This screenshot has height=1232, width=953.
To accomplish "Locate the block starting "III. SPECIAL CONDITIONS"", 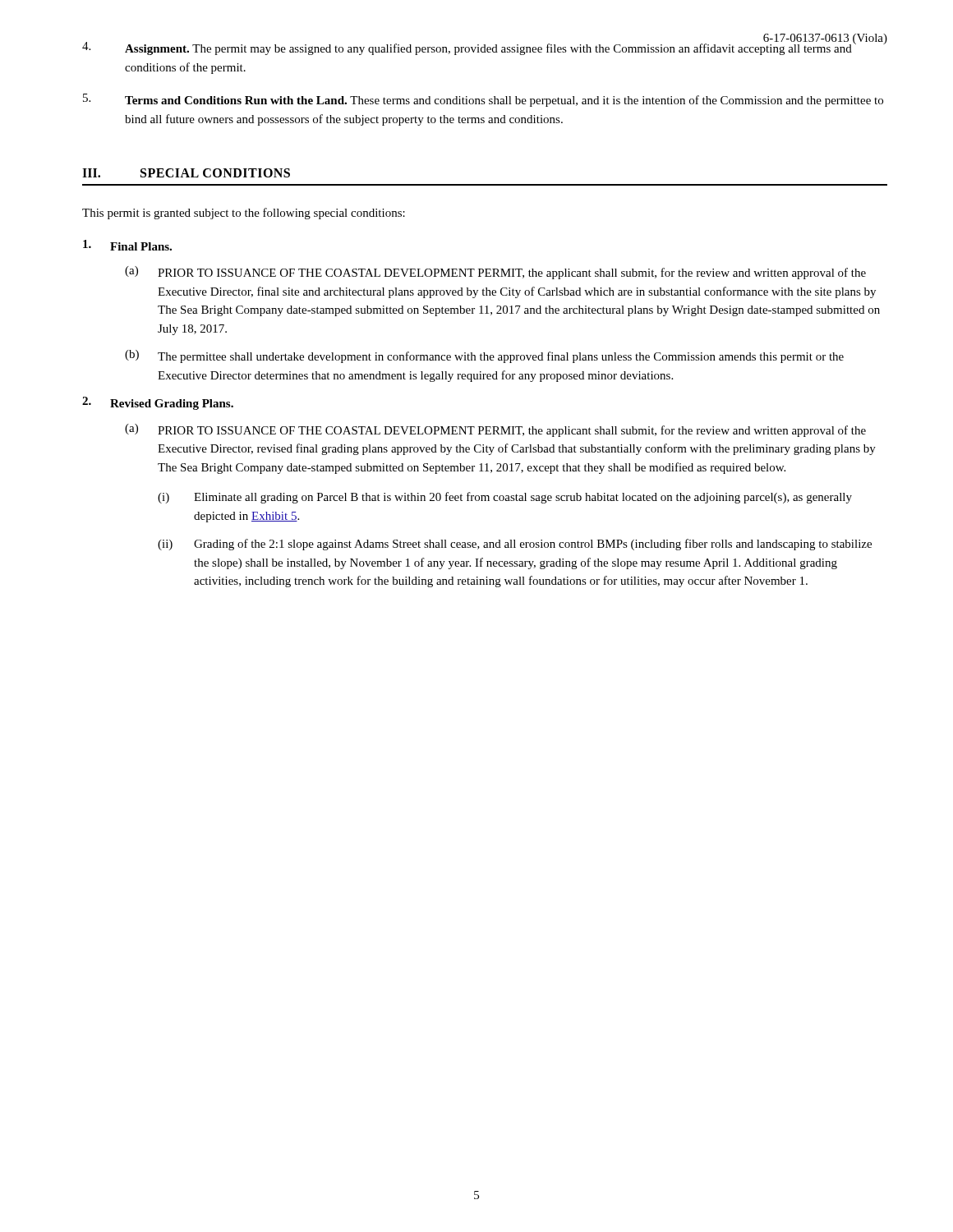I will point(187,173).
